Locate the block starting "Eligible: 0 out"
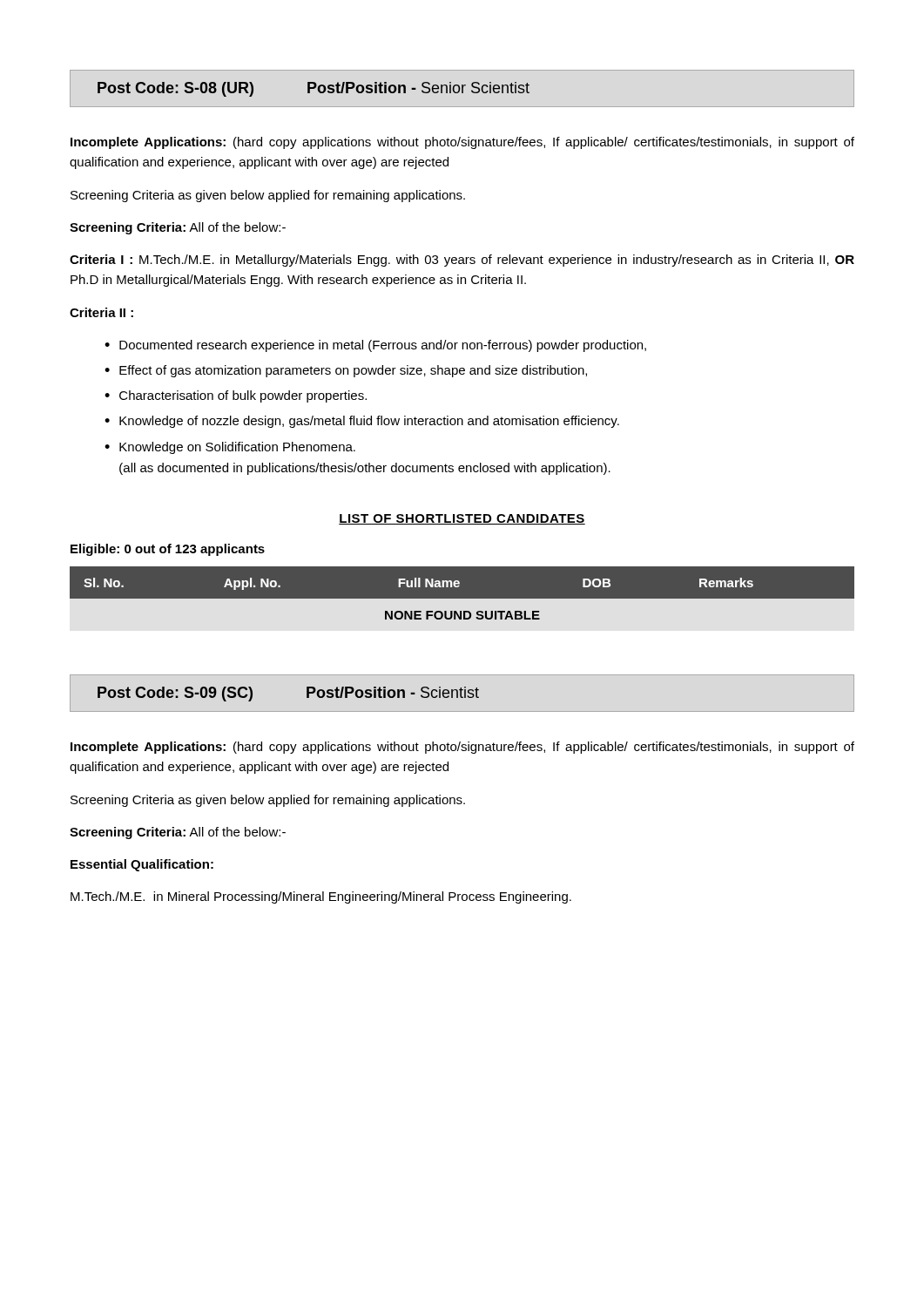The height and width of the screenshot is (1307, 924). [x=167, y=548]
